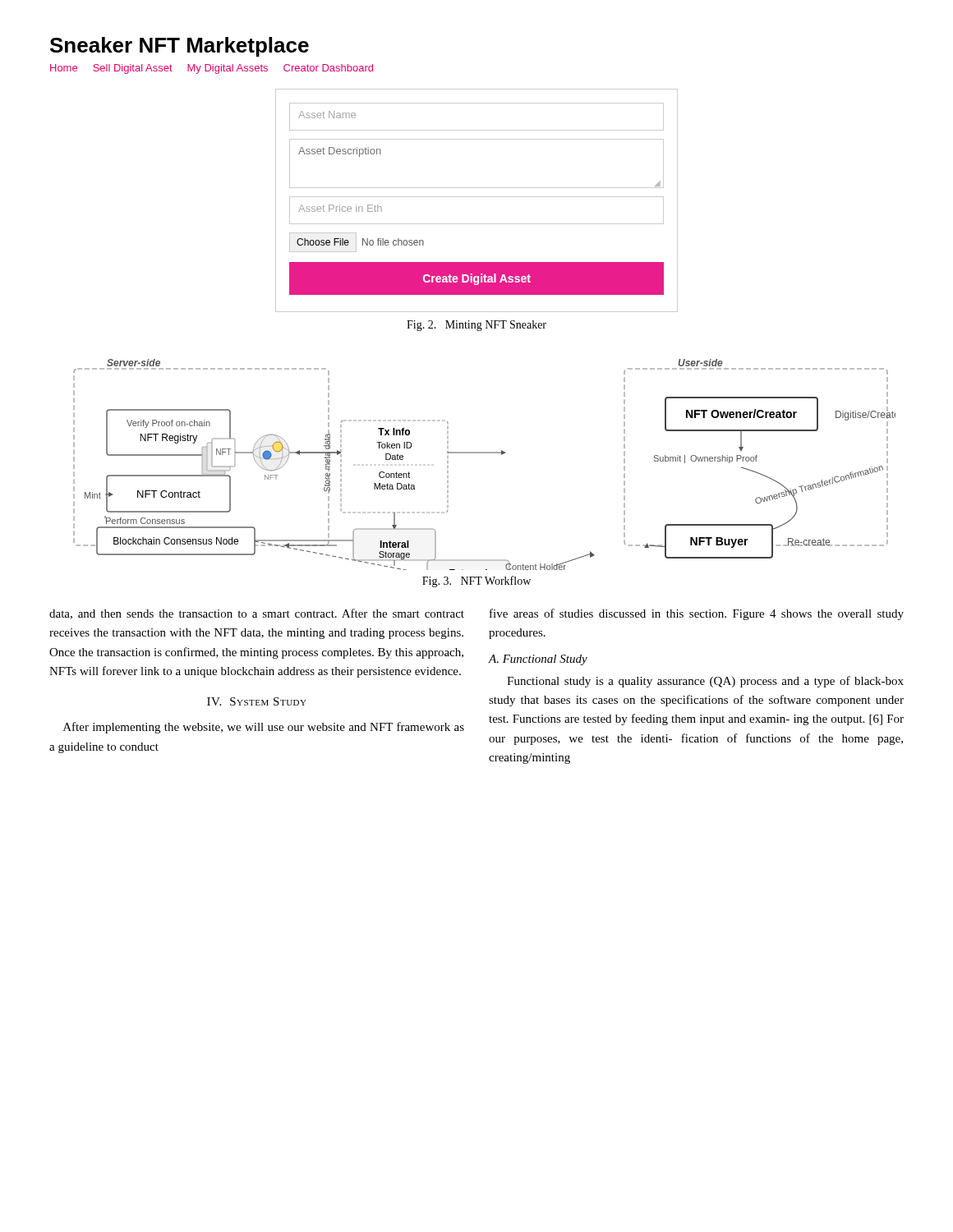Navigate to the block starting "five areas of studies discussed in"
953x1232 pixels.
click(696, 623)
